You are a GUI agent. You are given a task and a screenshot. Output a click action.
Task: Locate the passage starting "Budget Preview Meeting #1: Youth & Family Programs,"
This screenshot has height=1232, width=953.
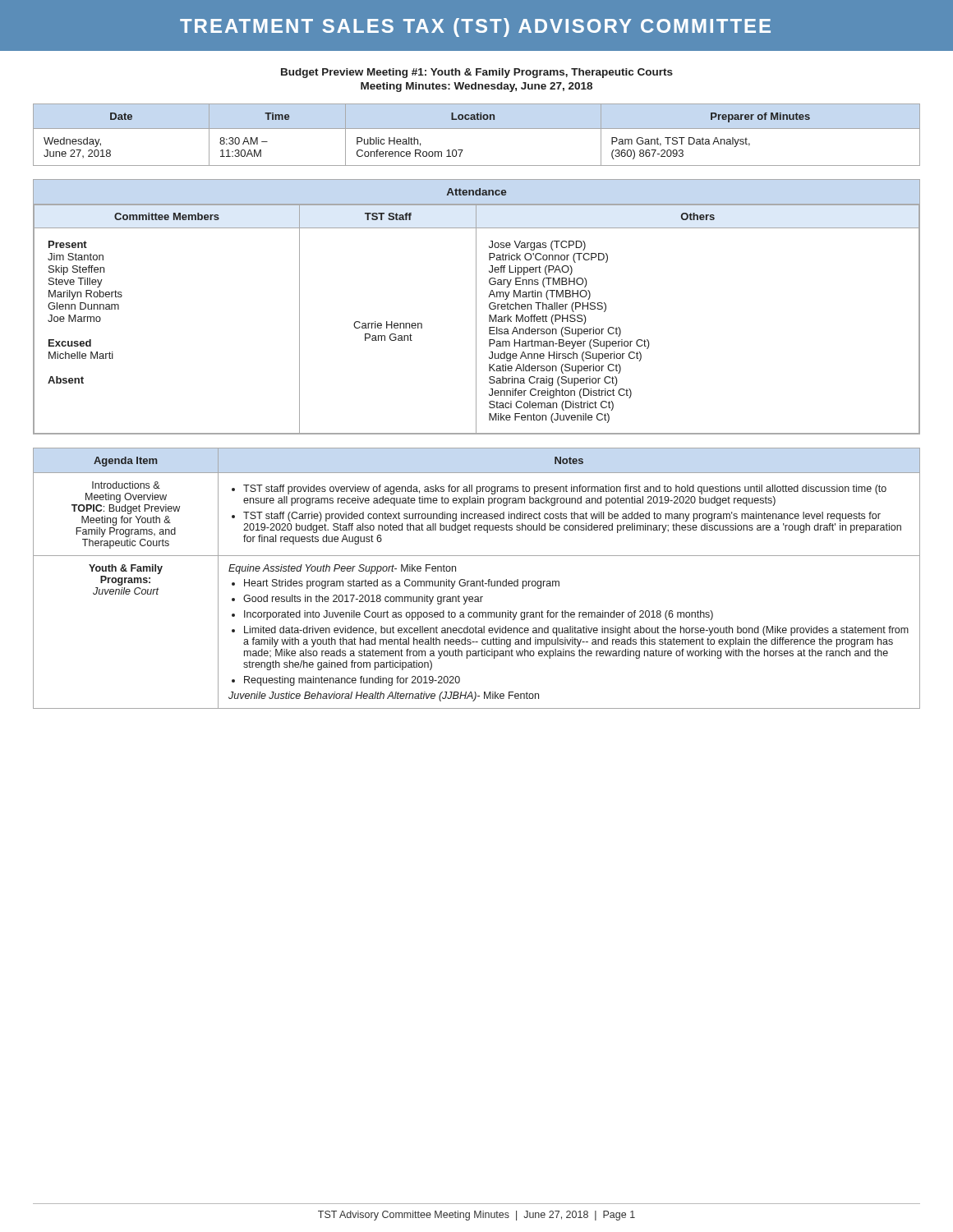(476, 79)
